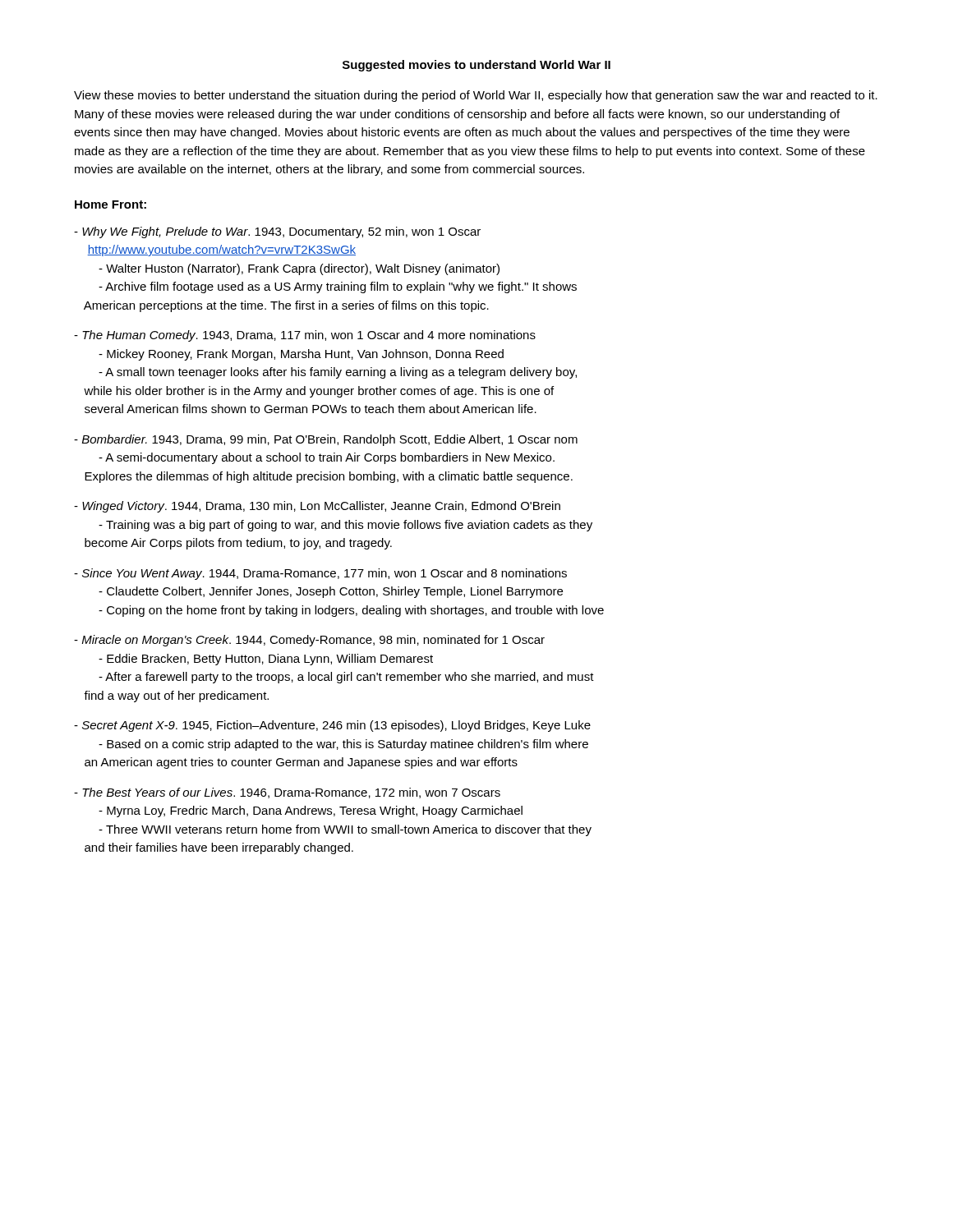The image size is (953, 1232).
Task: Find the list item containing "The Human Comedy. 1943, Drama, 117 min,"
Action: tap(326, 372)
